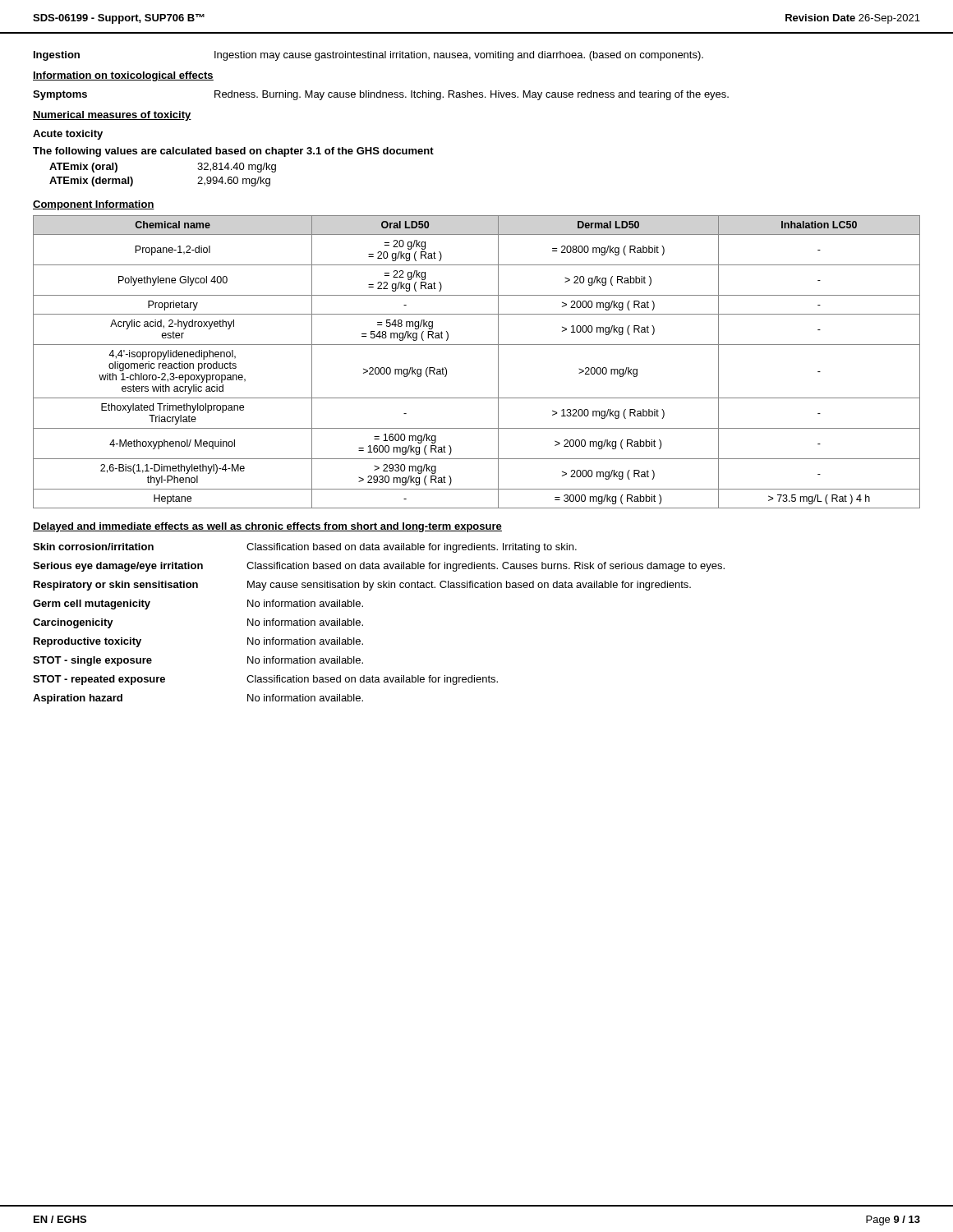Click on the text that says "Aspiration hazard No information available."

[76, 700]
